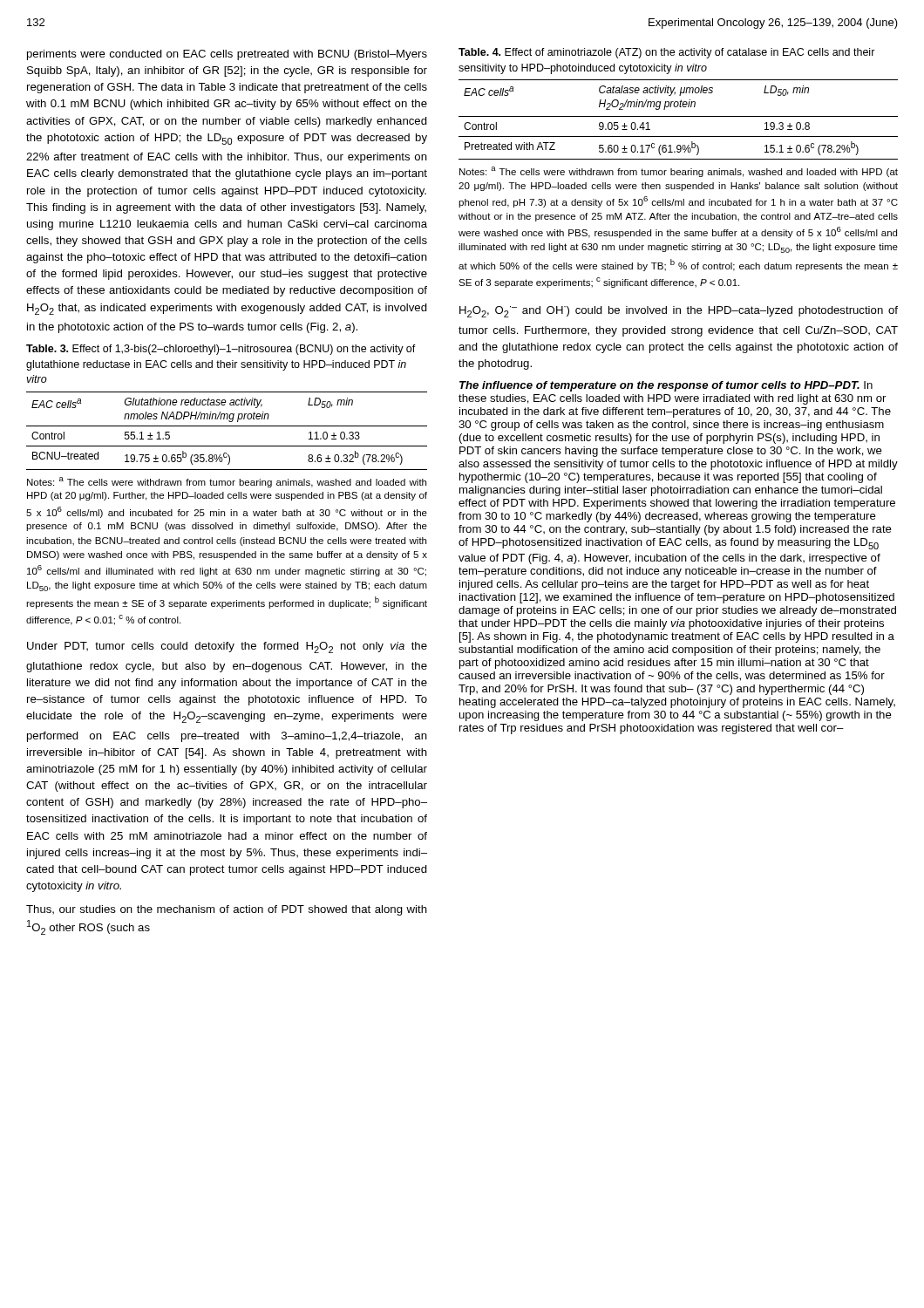Click on the region starting "Under PDT, tumor cells"

click(x=227, y=789)
